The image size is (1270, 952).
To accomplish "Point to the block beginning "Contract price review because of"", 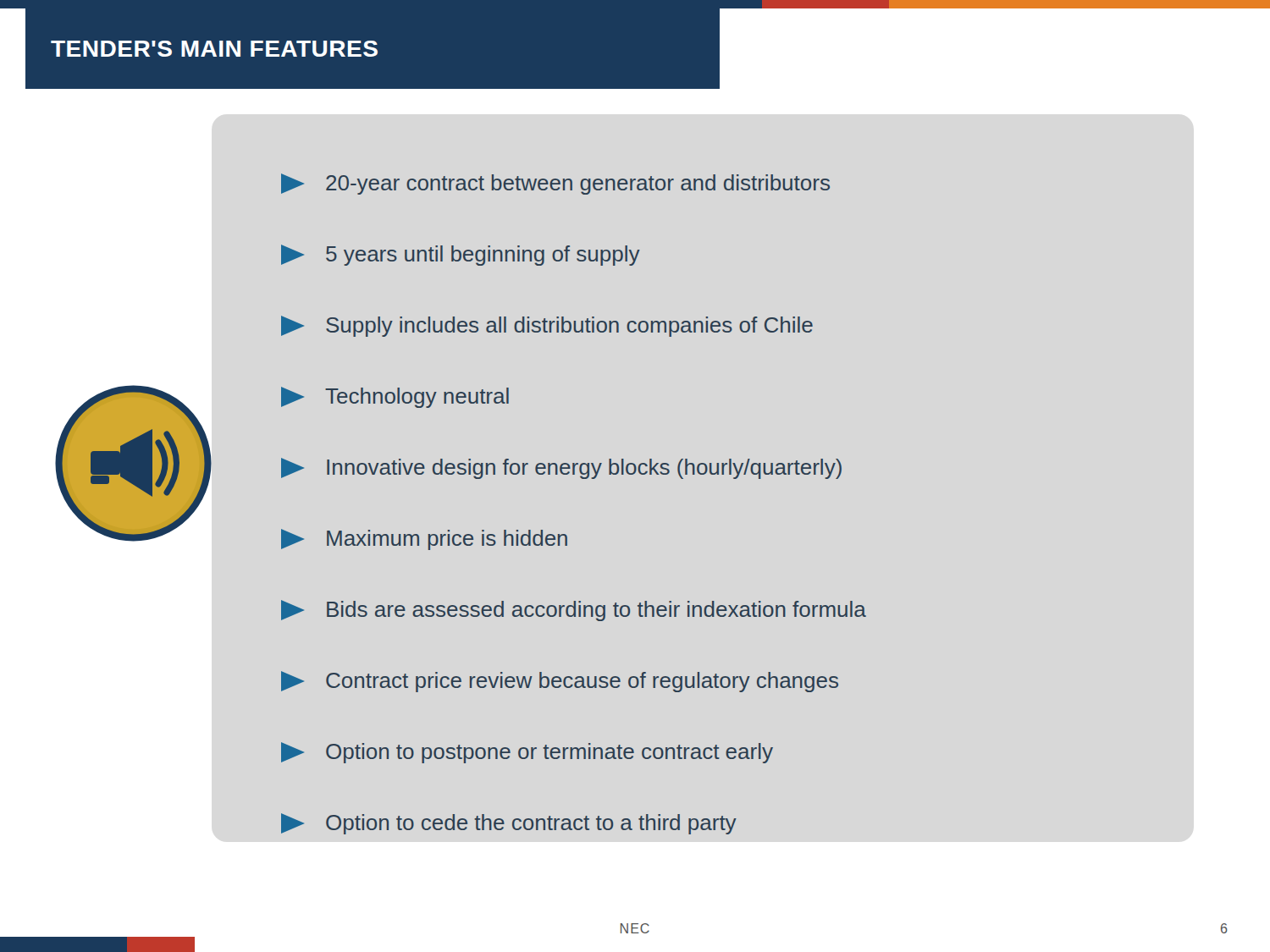I will (559, 681).
